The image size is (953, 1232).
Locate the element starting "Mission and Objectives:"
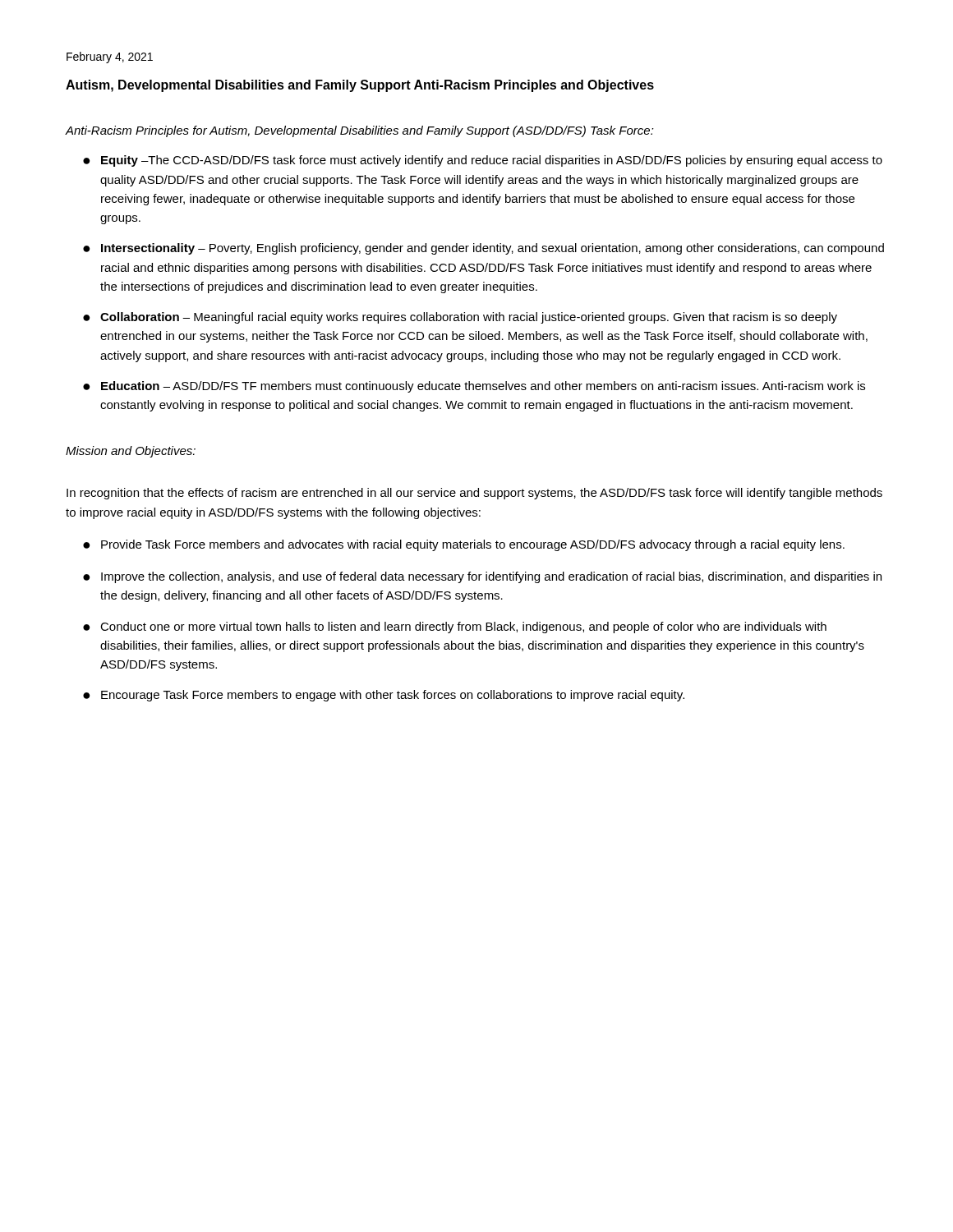pos(131,452)
